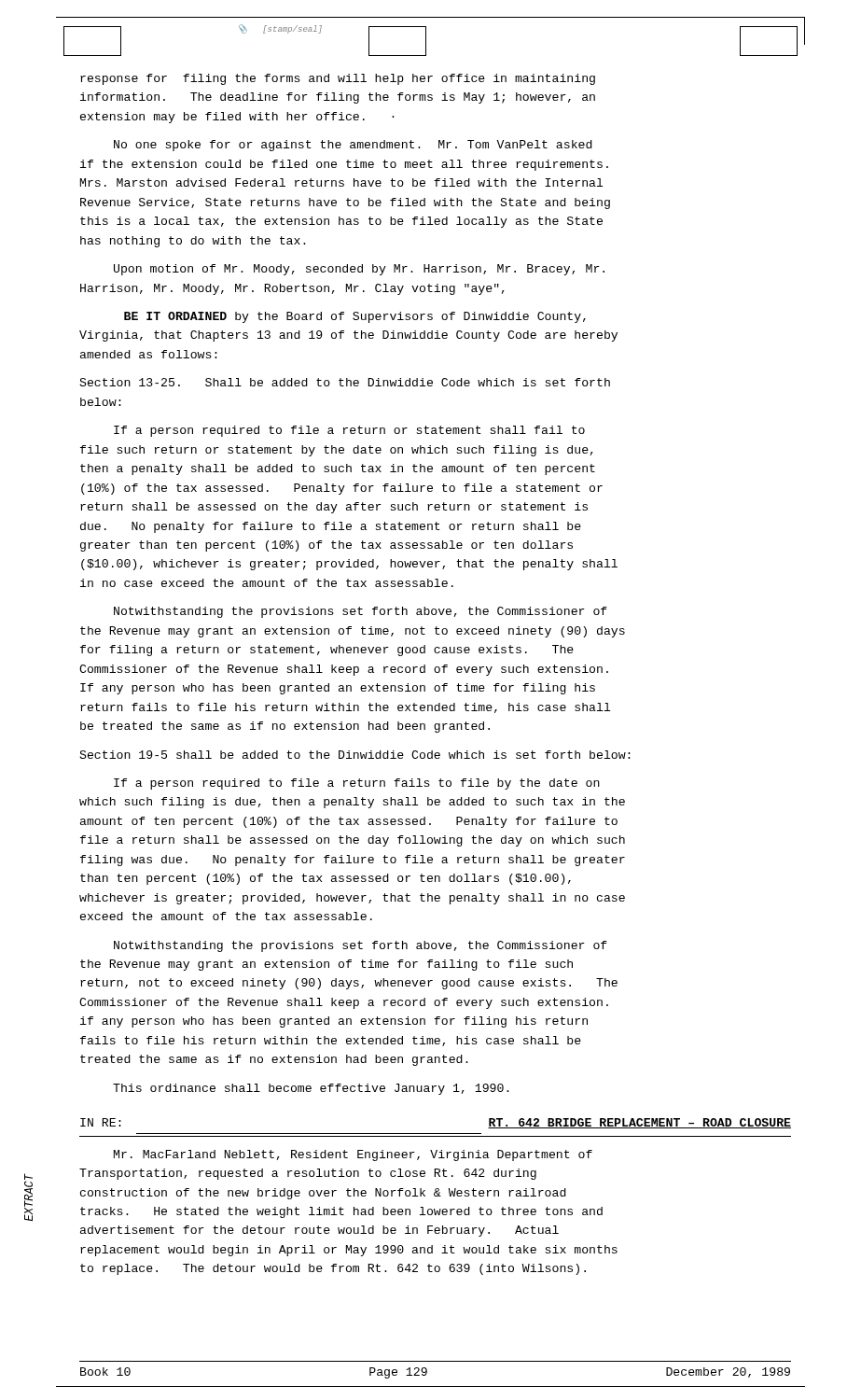This screenshot has height=1400, width=861.
Task: Point to the block beginning "No one spoke for"
Action: coord(435,194)
